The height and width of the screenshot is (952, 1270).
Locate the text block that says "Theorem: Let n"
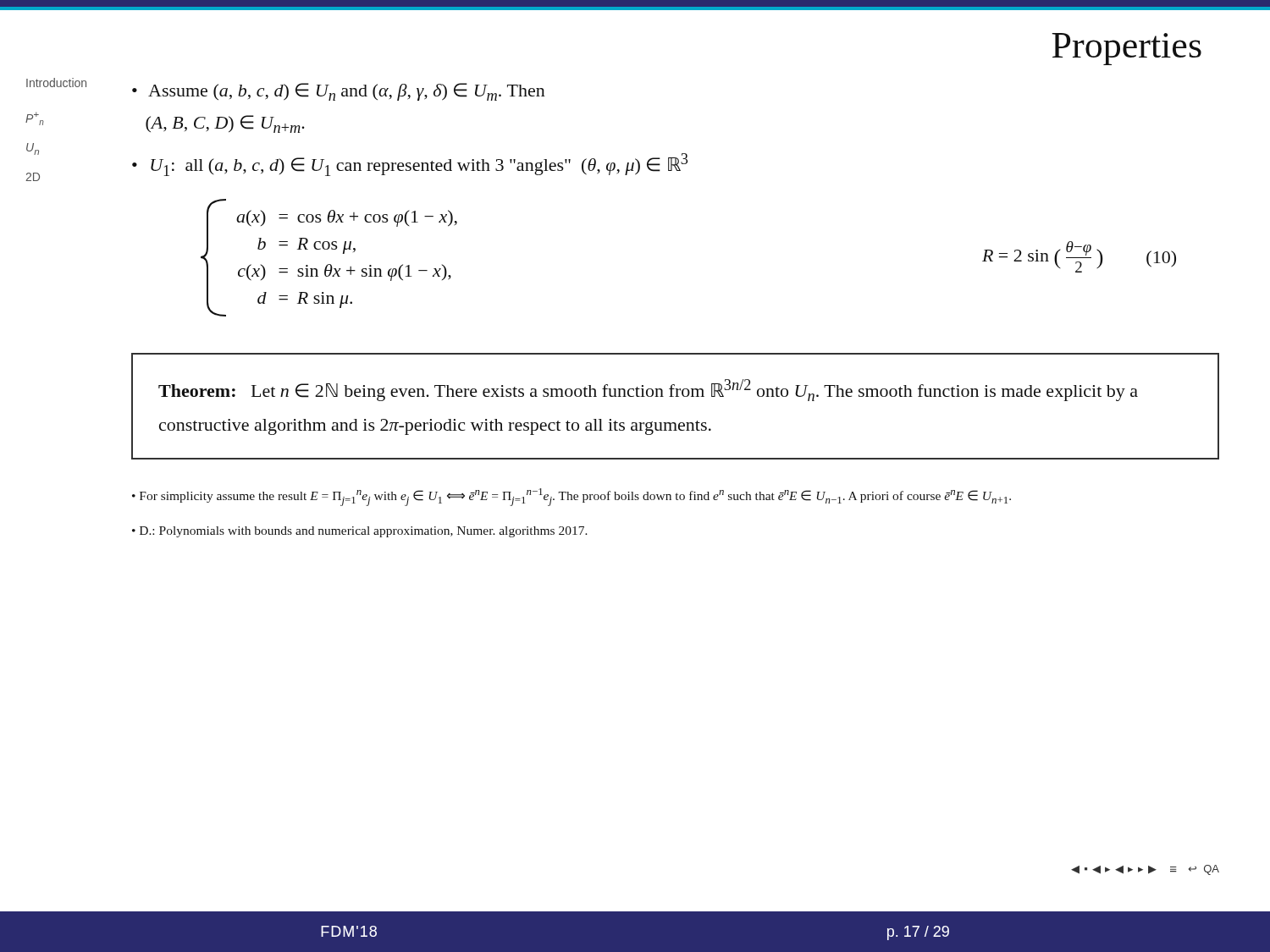pyautogui.click(x=648, y=406)
